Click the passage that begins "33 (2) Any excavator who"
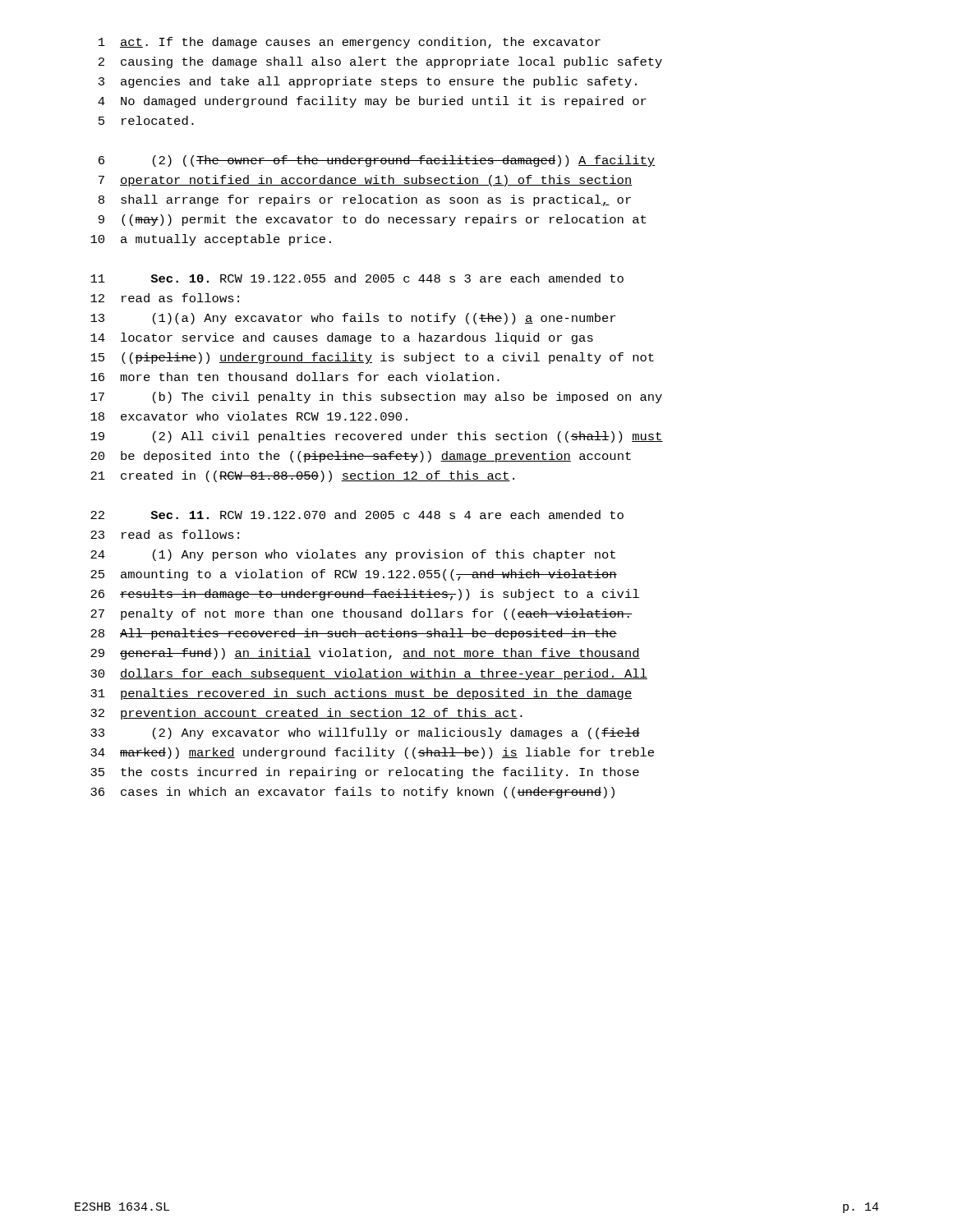Screen dimensions: 1232x953 click(476, 763)
